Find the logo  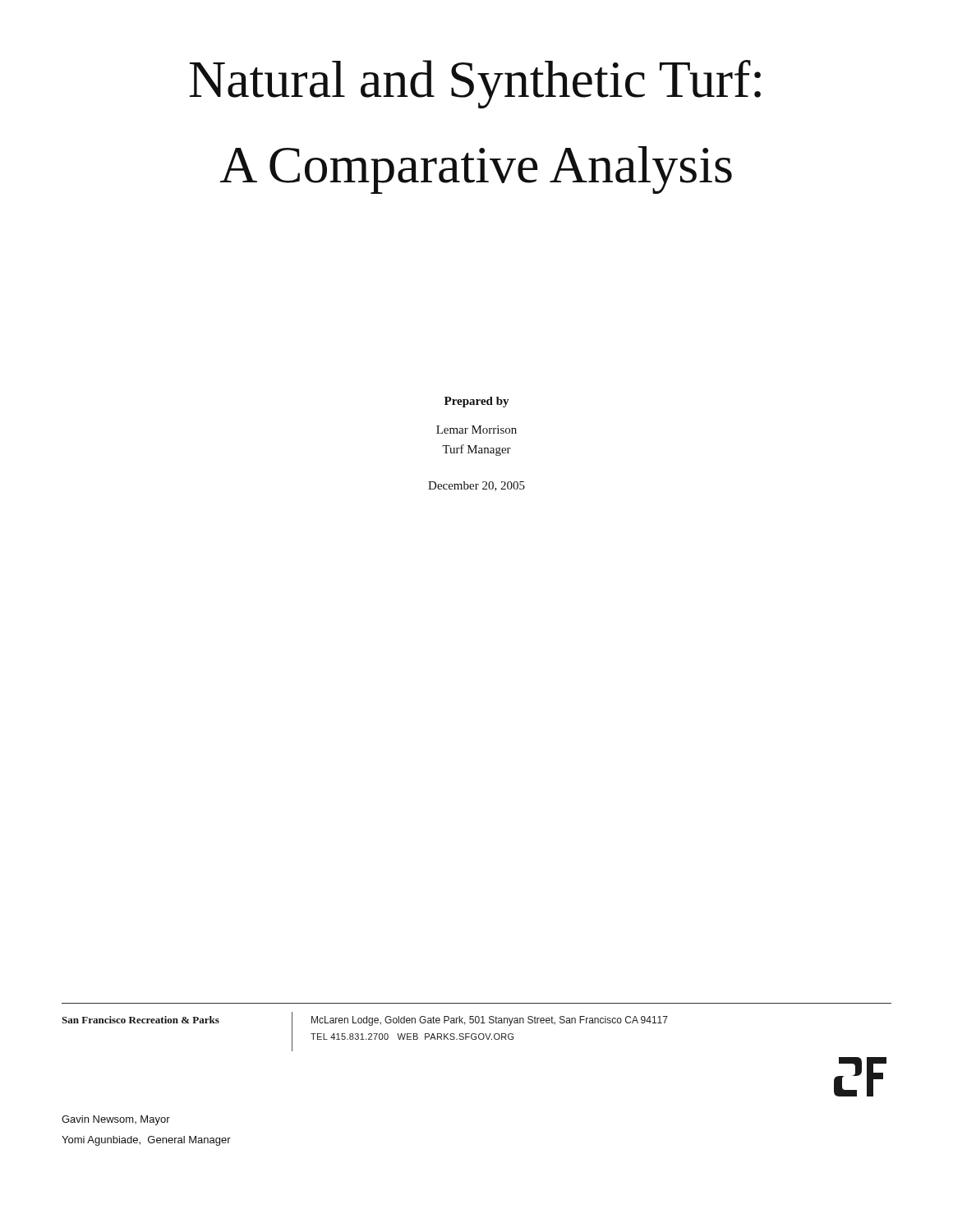click(x=862, y=1078)
